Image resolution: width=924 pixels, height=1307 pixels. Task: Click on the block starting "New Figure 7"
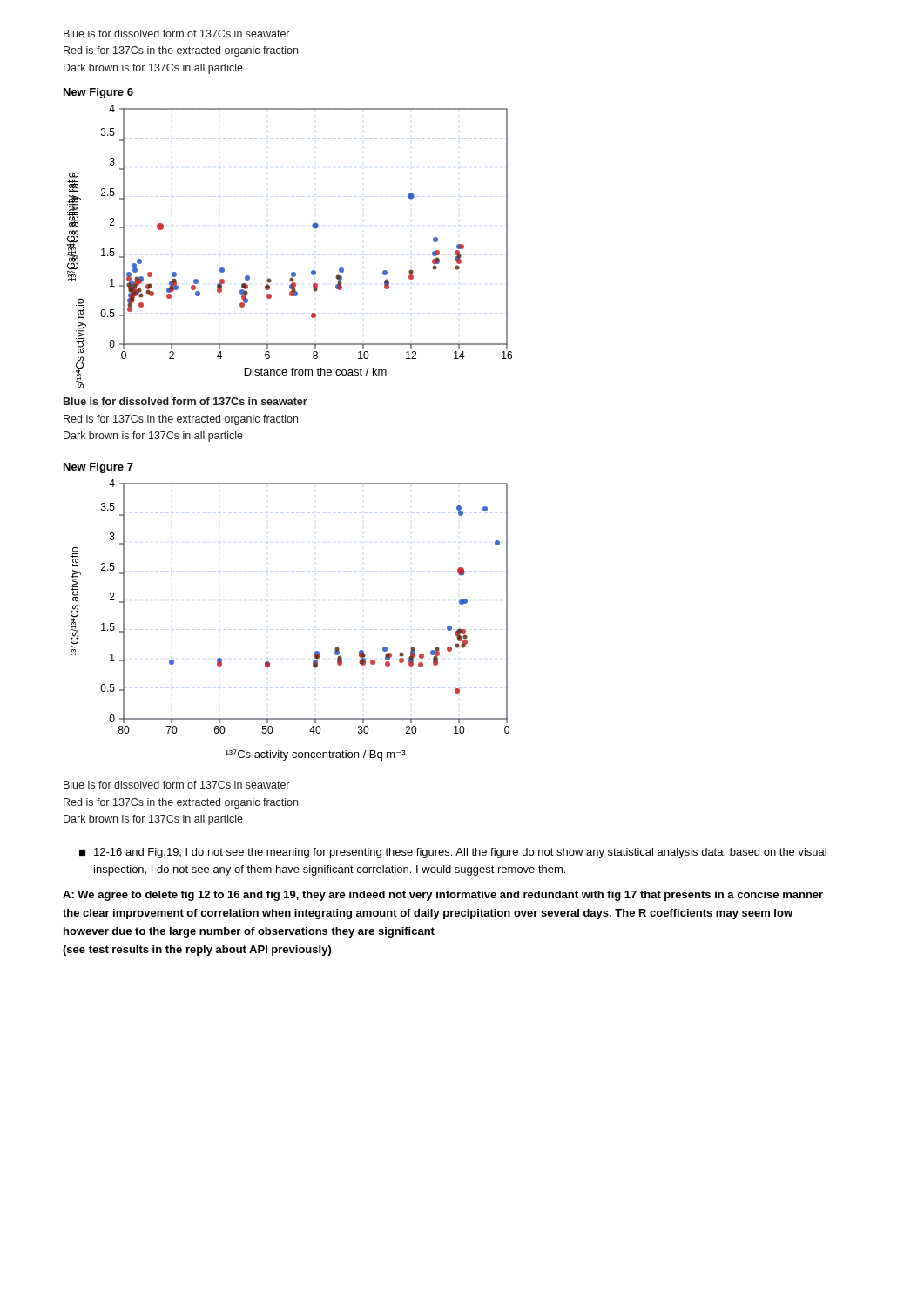coord(98,467)
